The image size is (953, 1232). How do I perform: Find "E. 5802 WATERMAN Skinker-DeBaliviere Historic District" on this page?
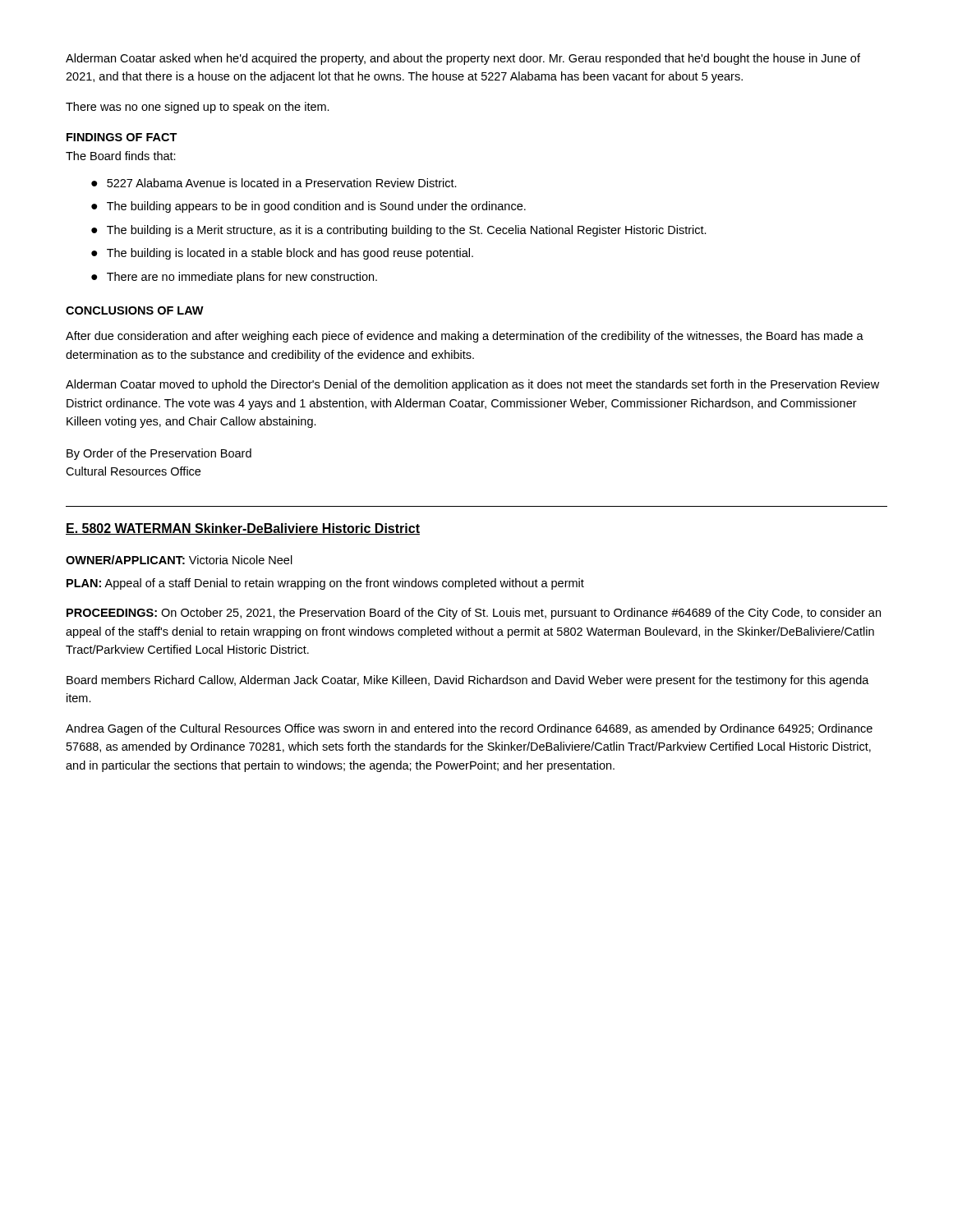(x=243, y=528)
